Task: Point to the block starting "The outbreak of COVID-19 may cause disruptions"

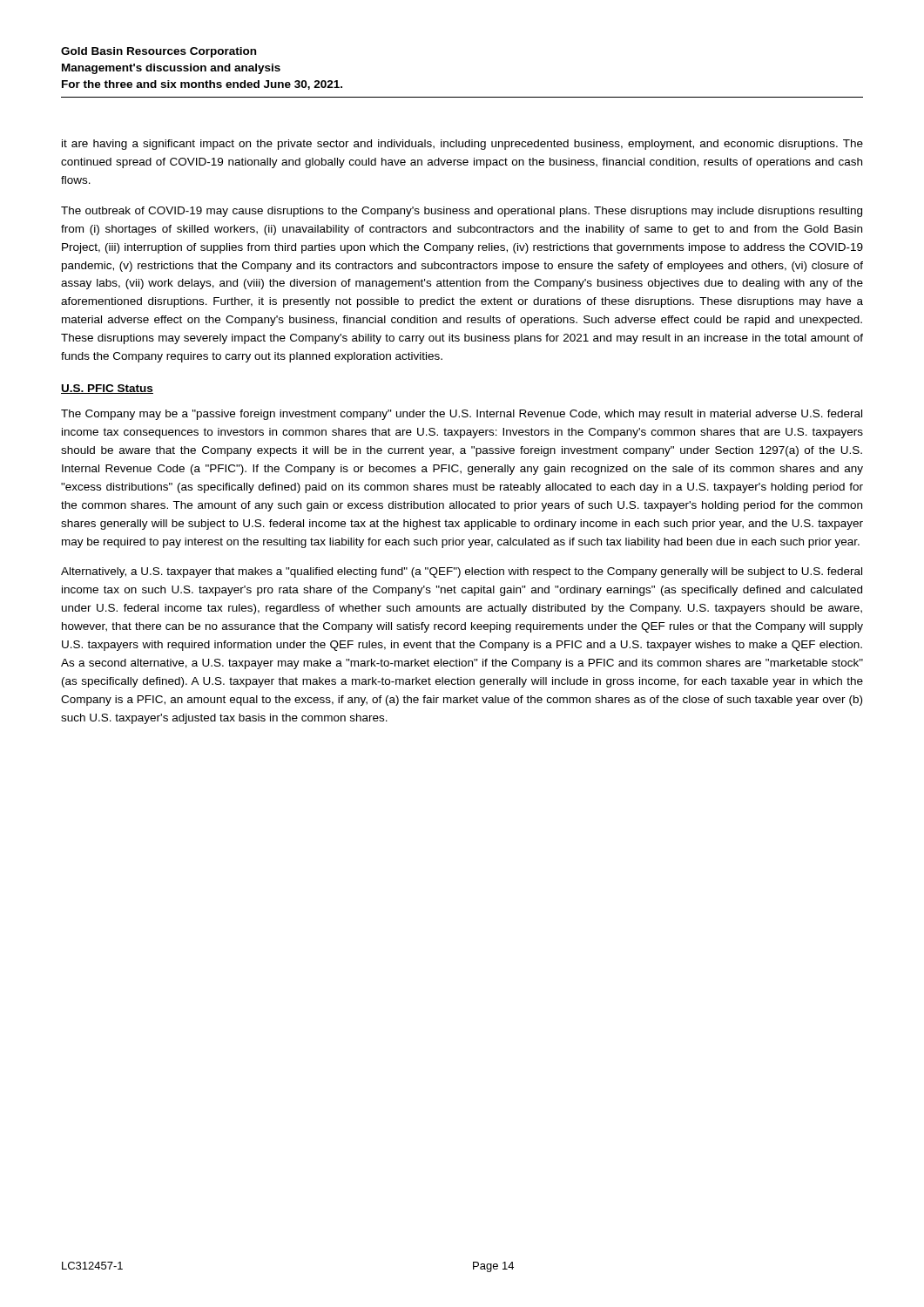Action: (x=462, y=284)
